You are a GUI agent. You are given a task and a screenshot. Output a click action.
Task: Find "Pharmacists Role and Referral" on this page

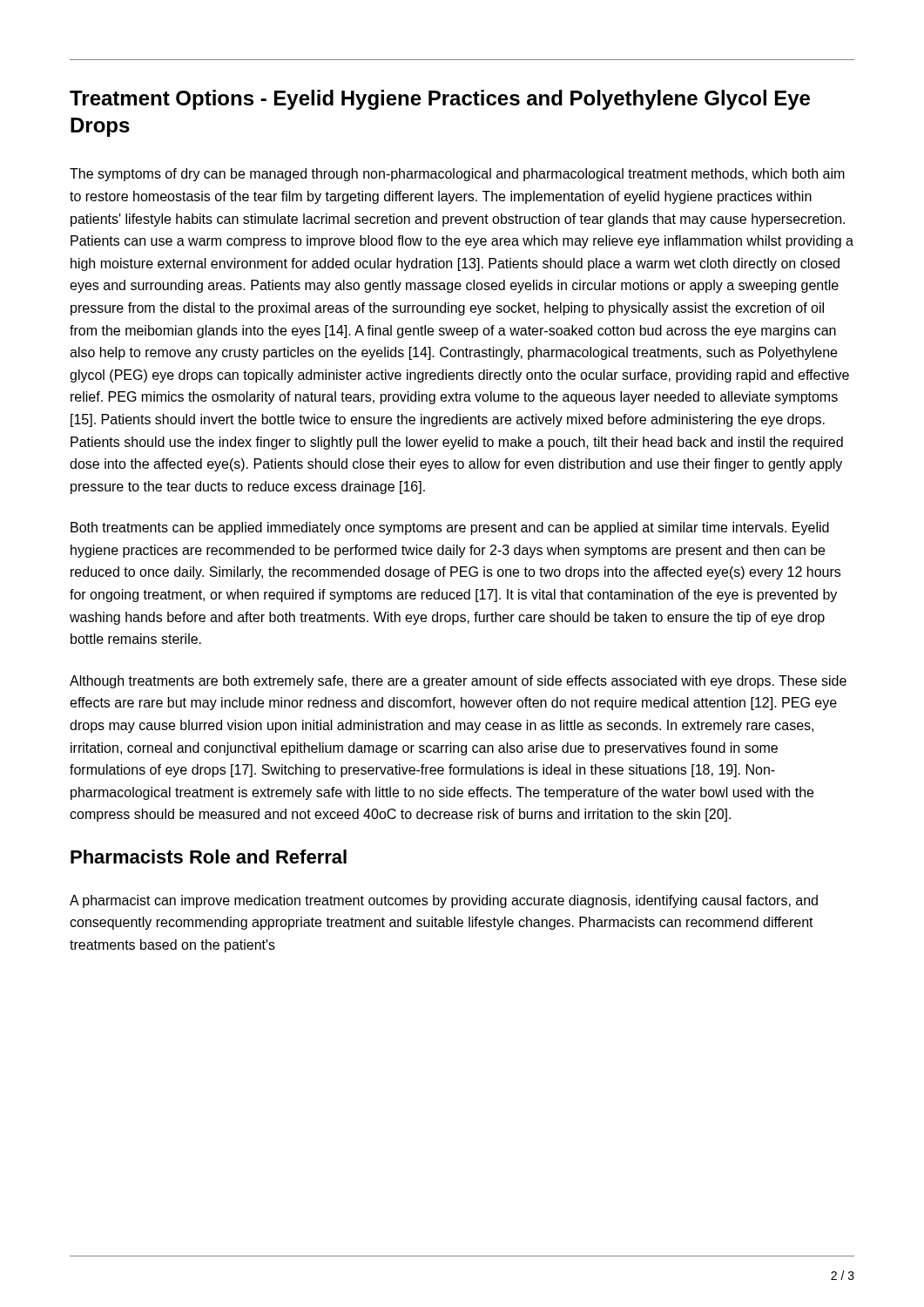point(209,857)
